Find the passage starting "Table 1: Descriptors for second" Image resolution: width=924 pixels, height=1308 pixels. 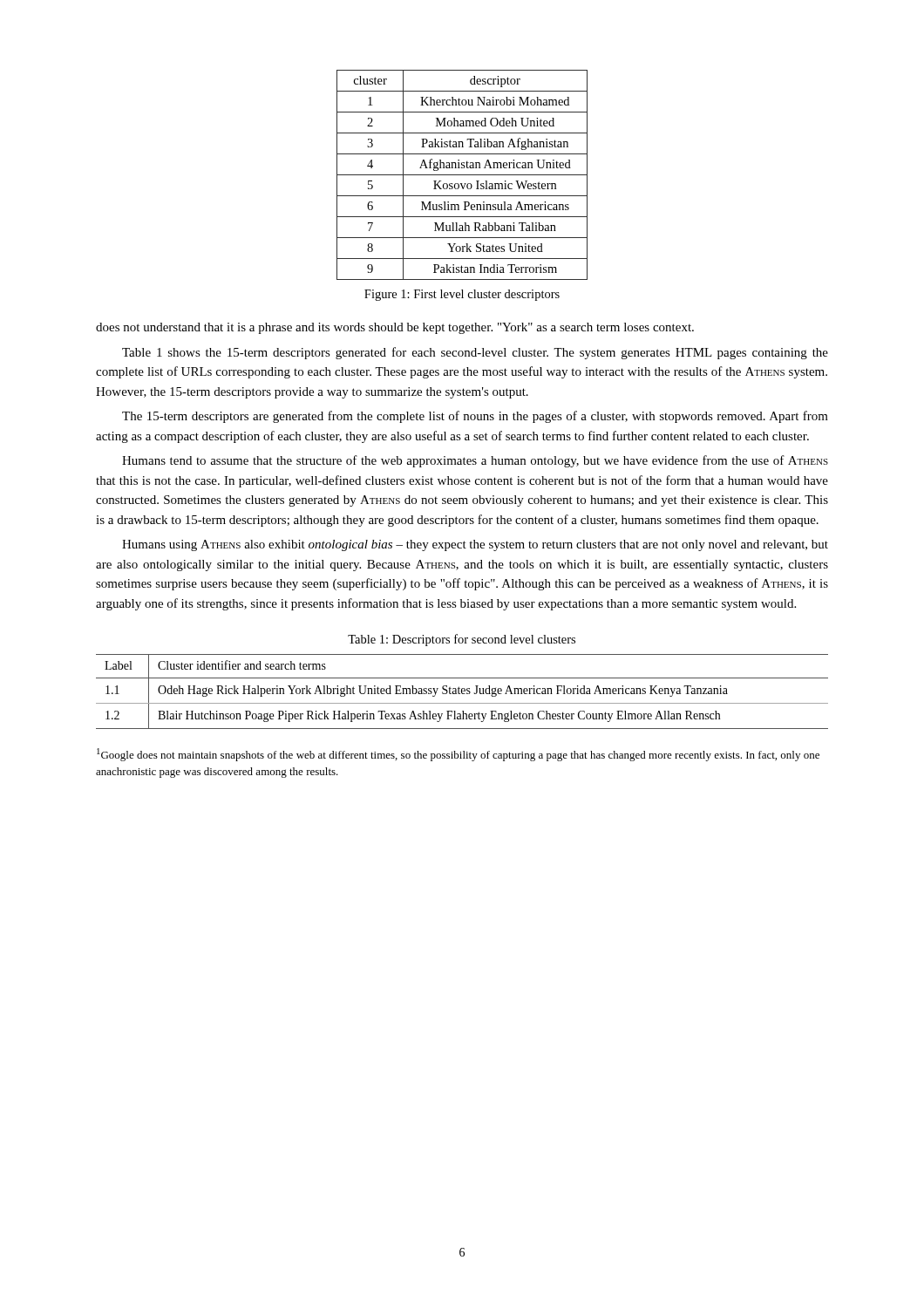point(462,639)
